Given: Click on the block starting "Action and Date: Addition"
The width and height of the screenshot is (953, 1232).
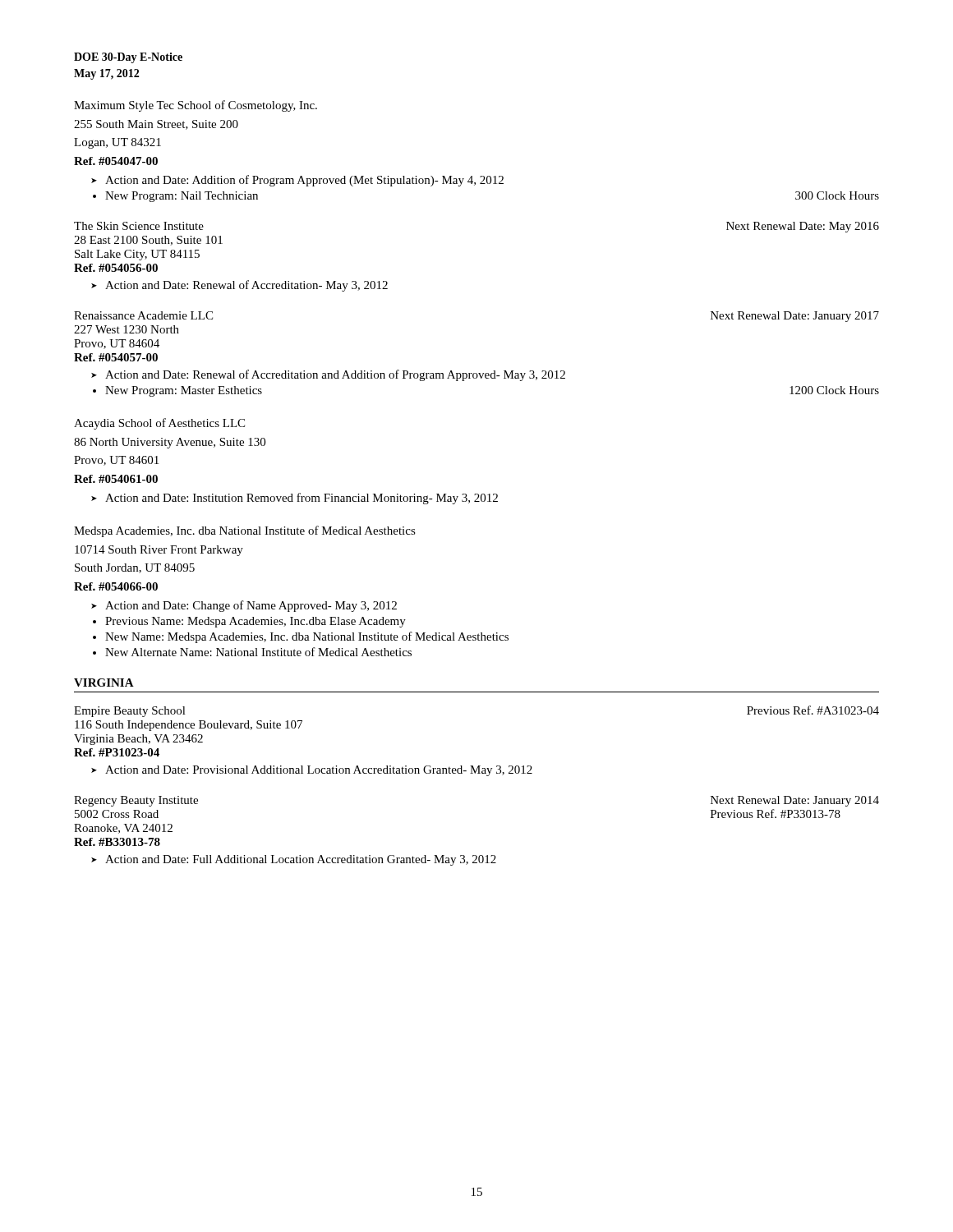Looking at the screenshot, I should pos(305,180).
